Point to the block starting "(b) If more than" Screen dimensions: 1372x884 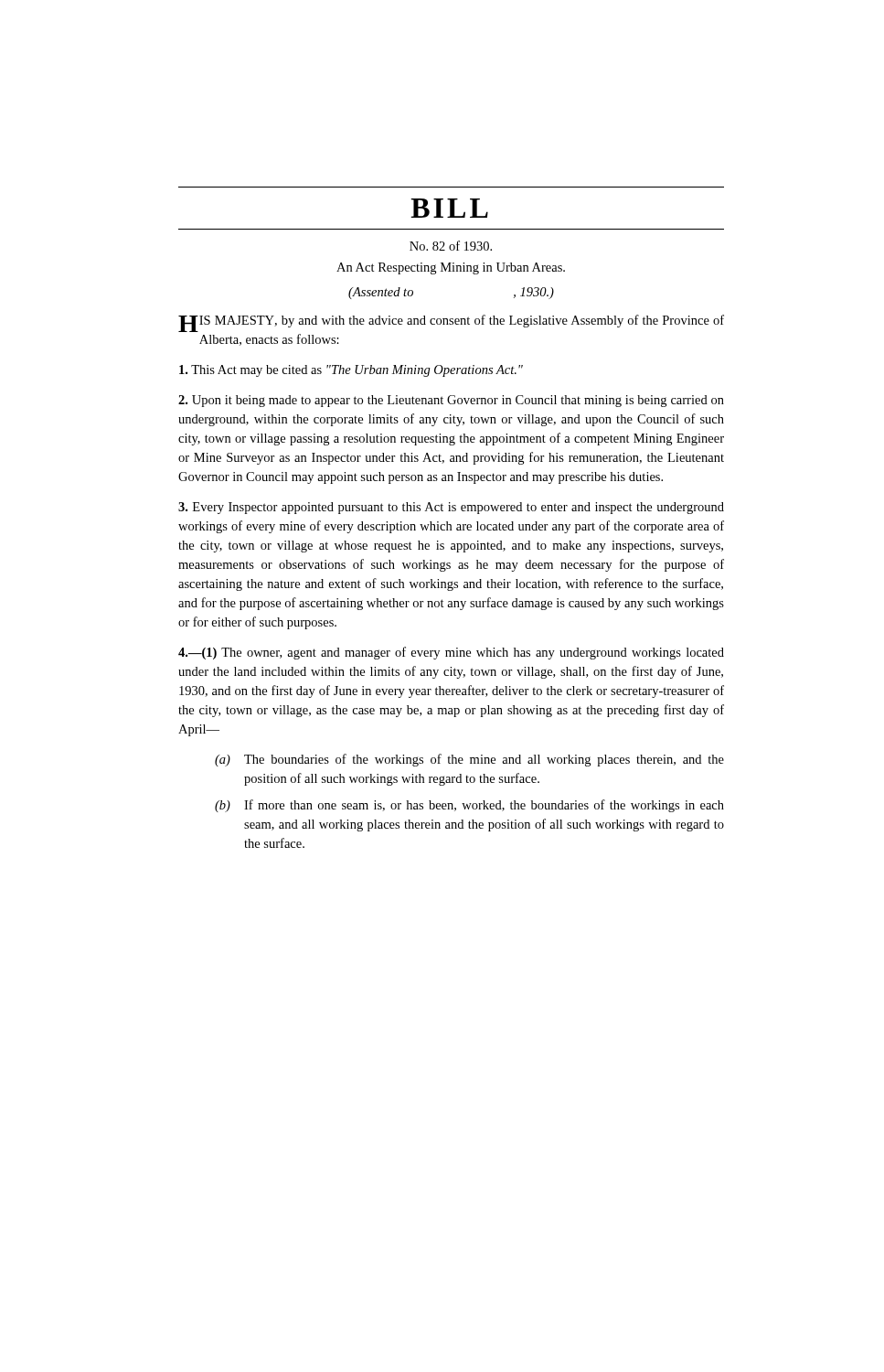pos(469,825)
